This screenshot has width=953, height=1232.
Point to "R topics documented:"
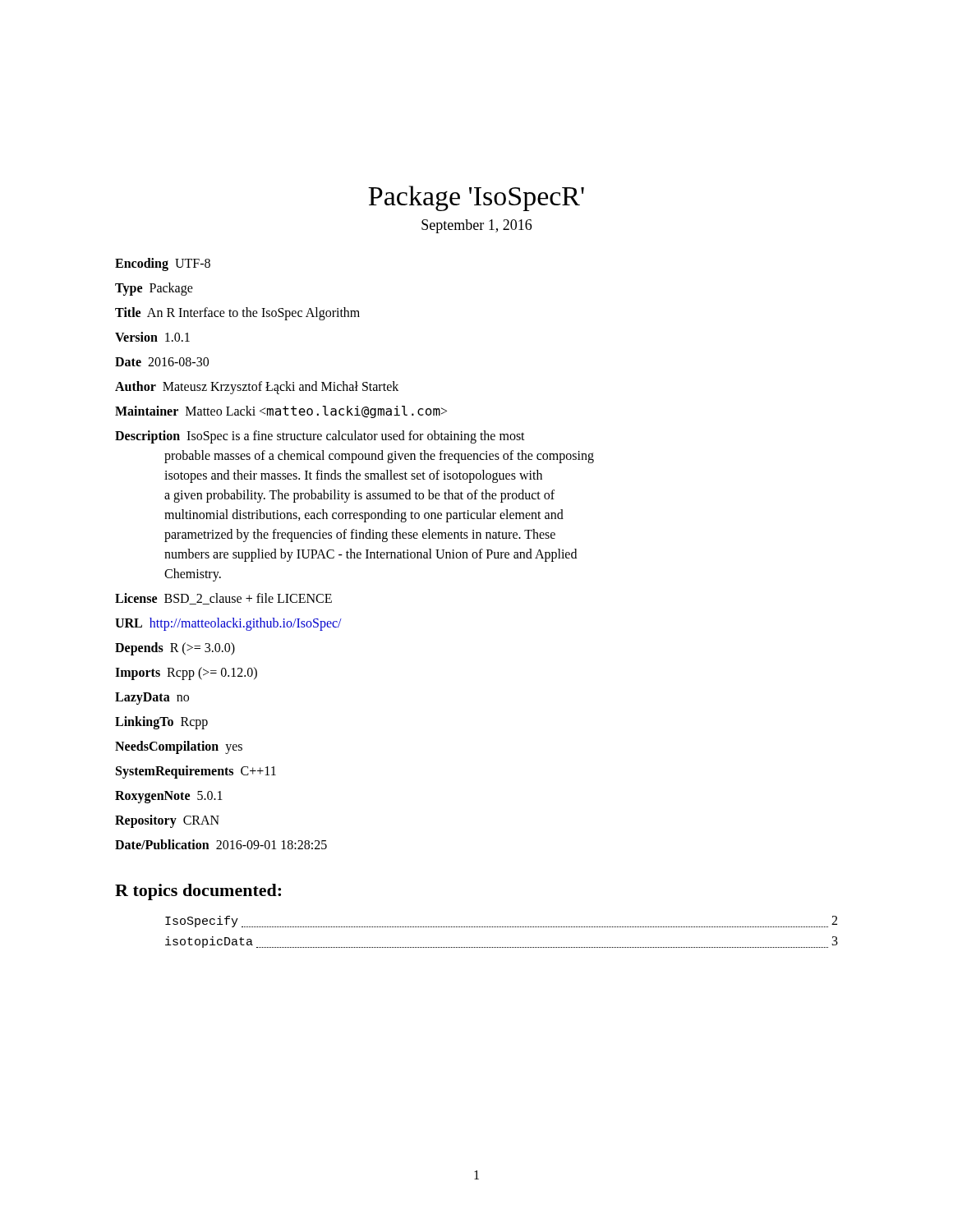199,890
